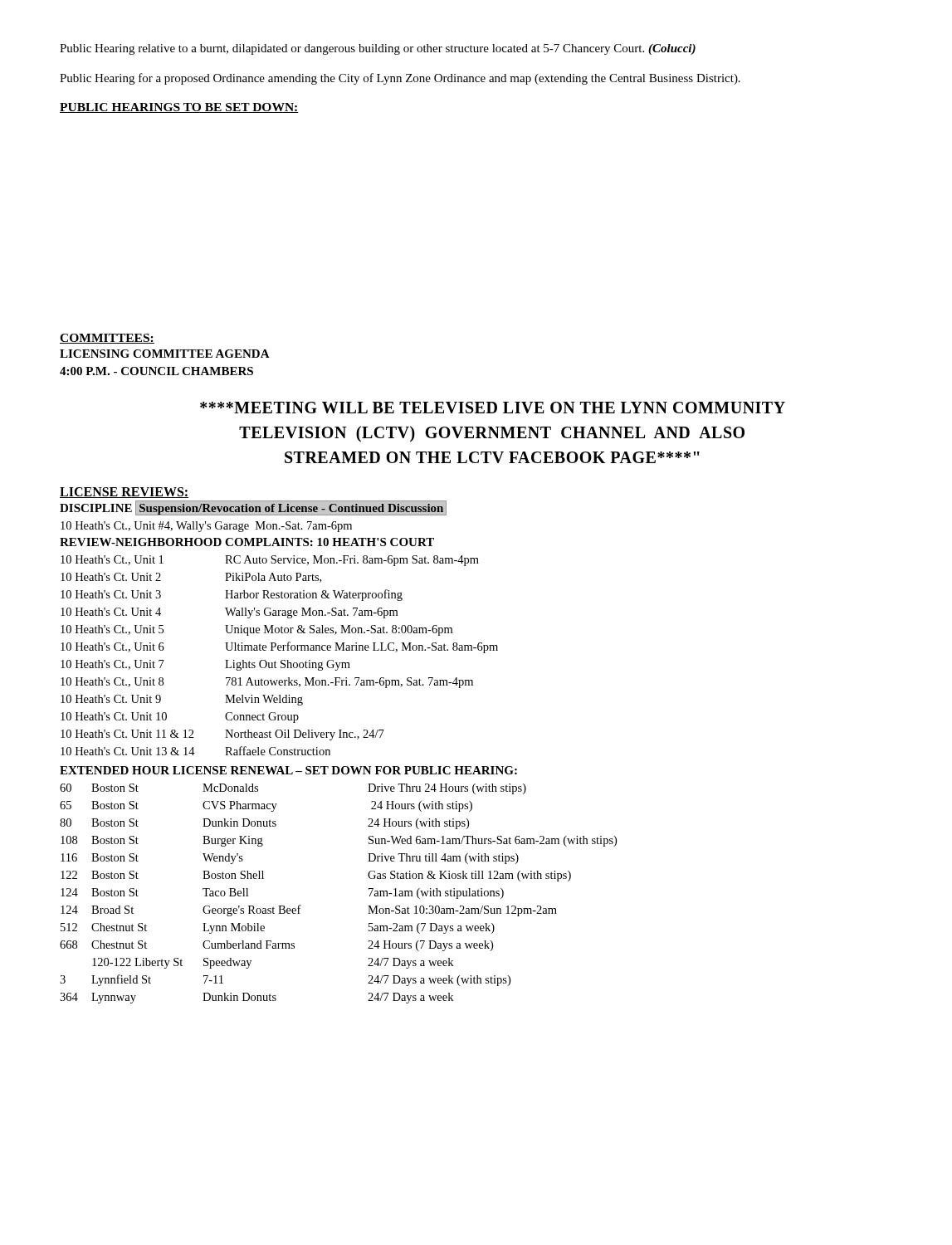
Task: Click on the list item that reads "364 Lynnway Dunkin Donuts"
Action: (256, 998)
